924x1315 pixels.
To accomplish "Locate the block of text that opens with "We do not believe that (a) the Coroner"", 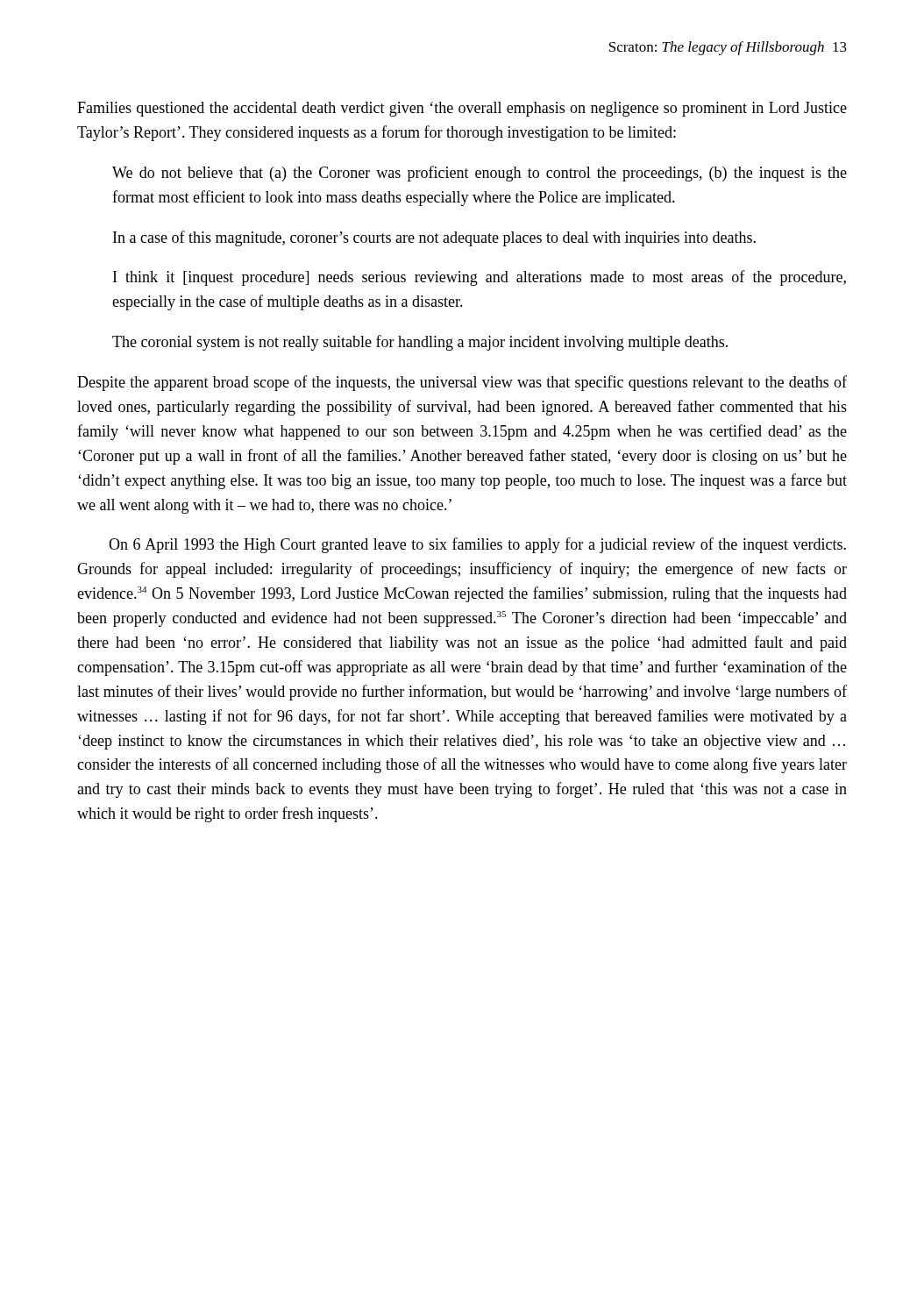I will tap(480, 185).
